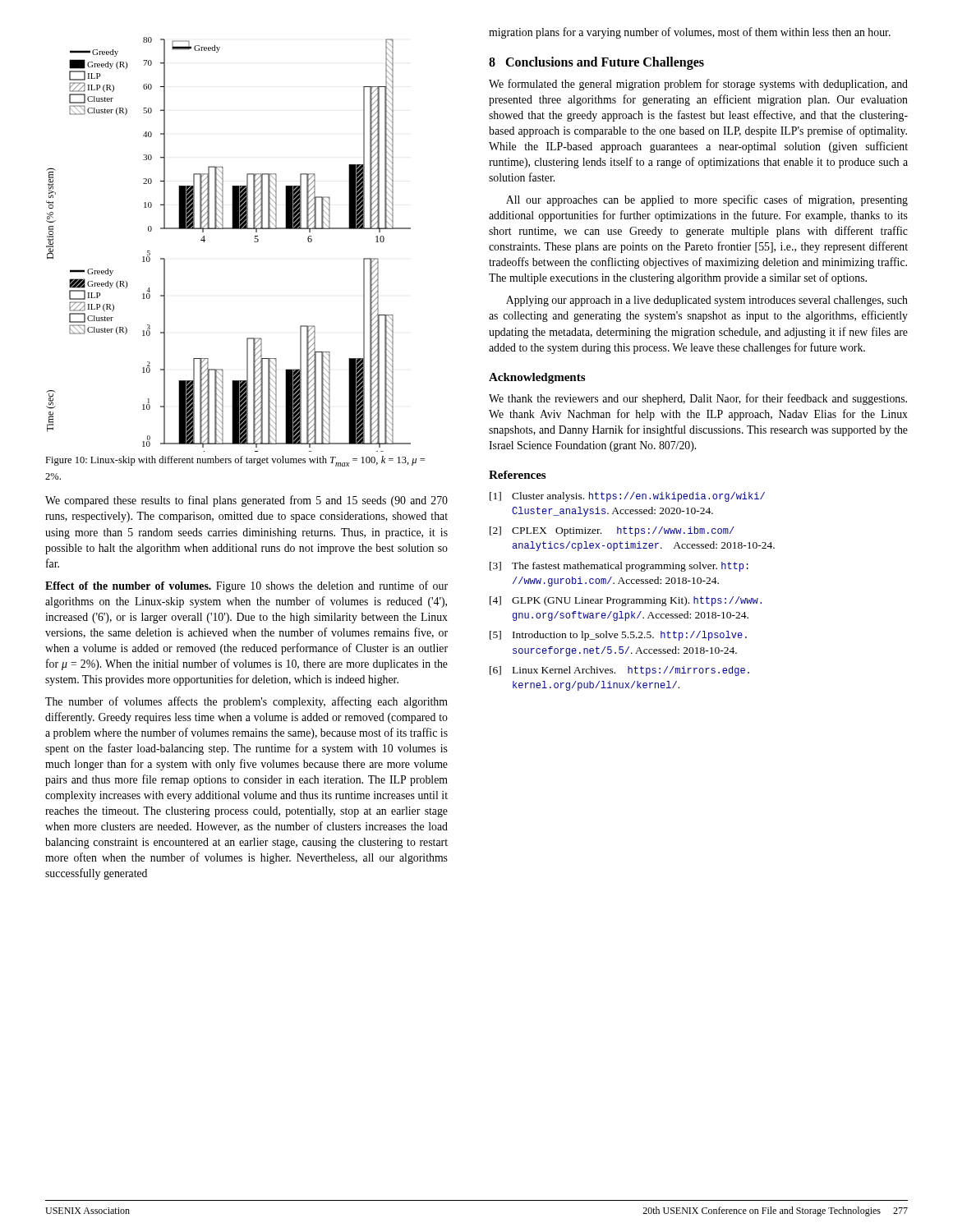Click on the text block that says "We thank the"
The height and width of the screenshot is (1232, 953).
pos(698,422)
